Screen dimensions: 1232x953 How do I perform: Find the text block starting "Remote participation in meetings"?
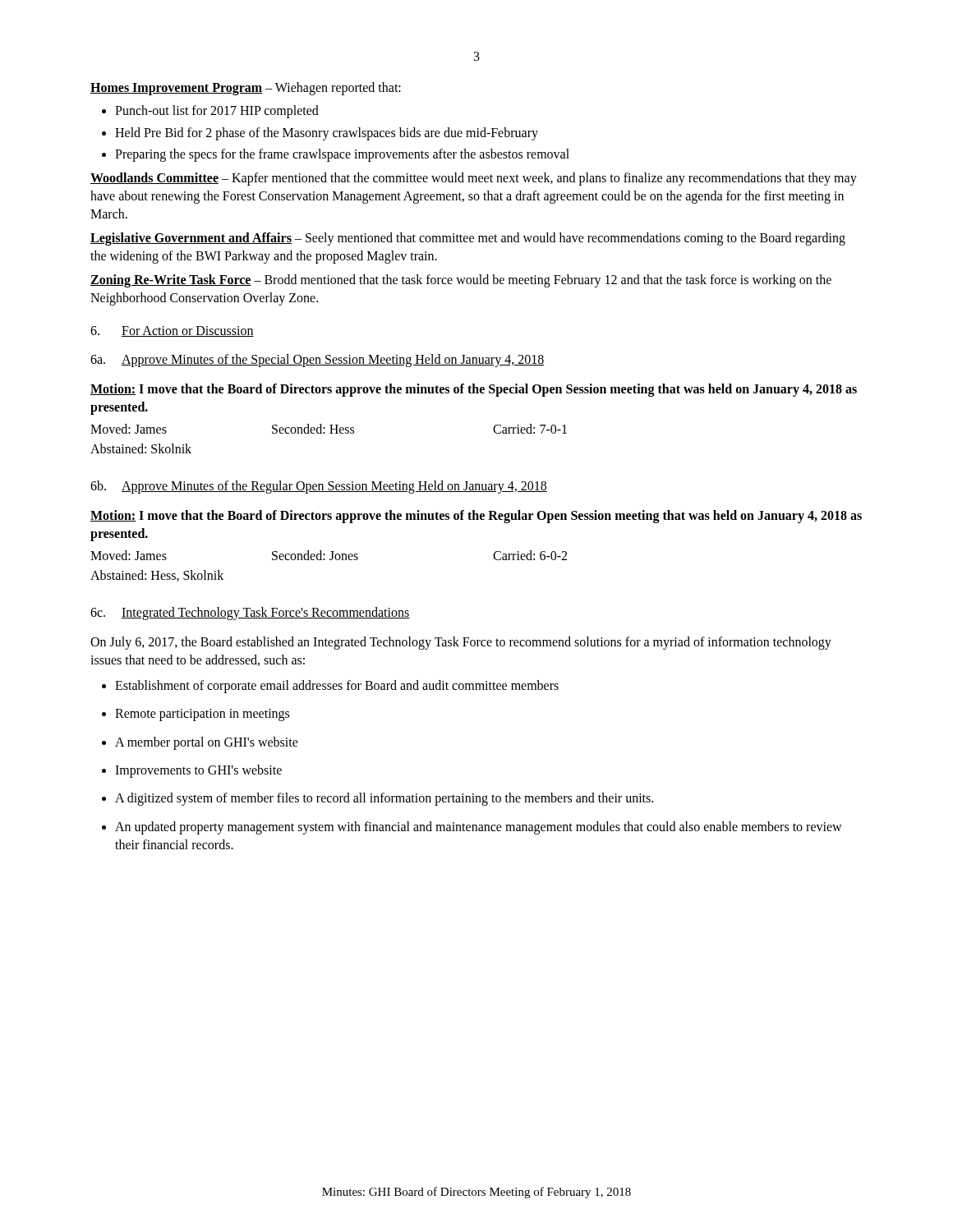click(202, 713)
